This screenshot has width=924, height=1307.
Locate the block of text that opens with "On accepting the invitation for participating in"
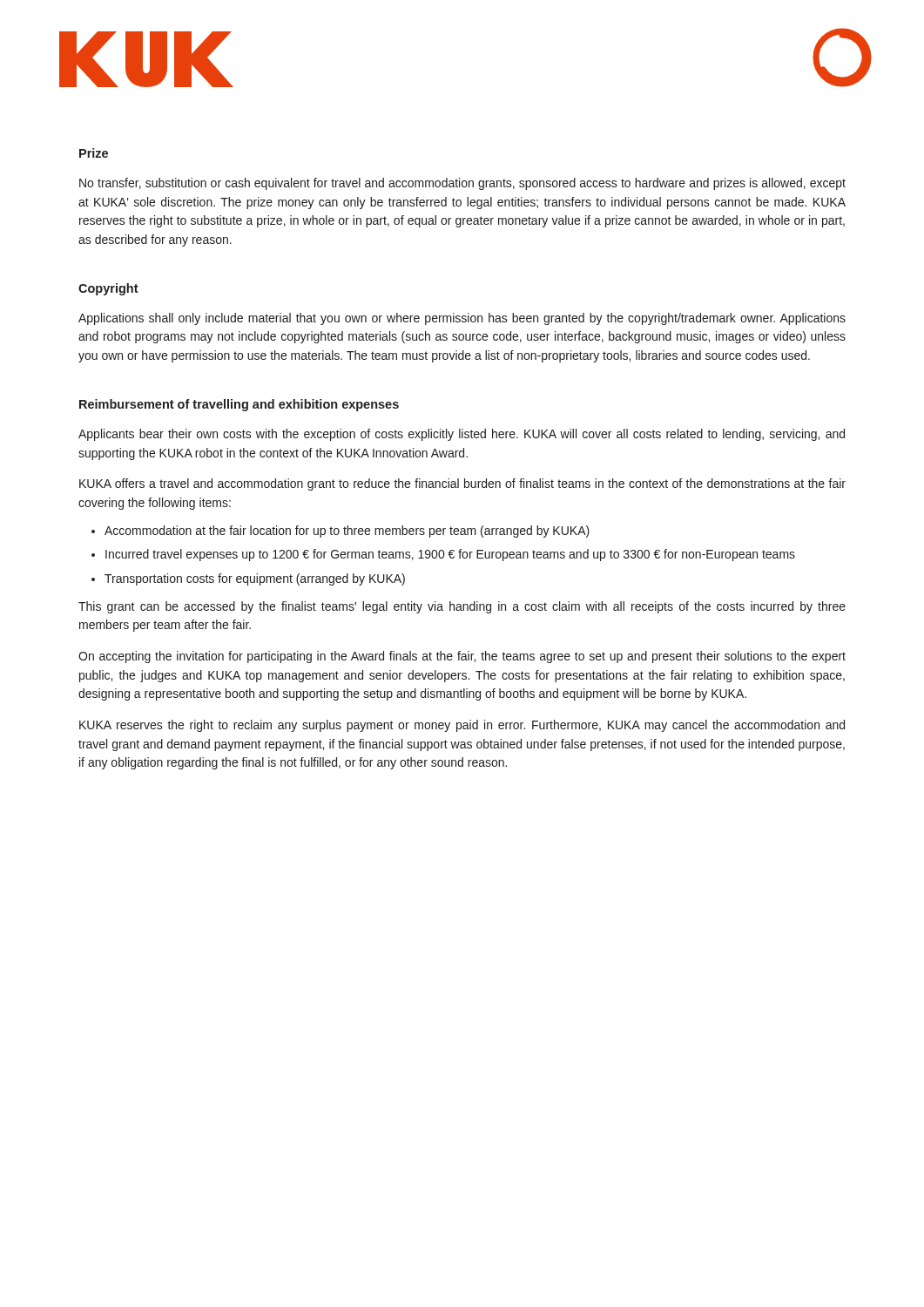pyautogui.click(x=462, y=675)
